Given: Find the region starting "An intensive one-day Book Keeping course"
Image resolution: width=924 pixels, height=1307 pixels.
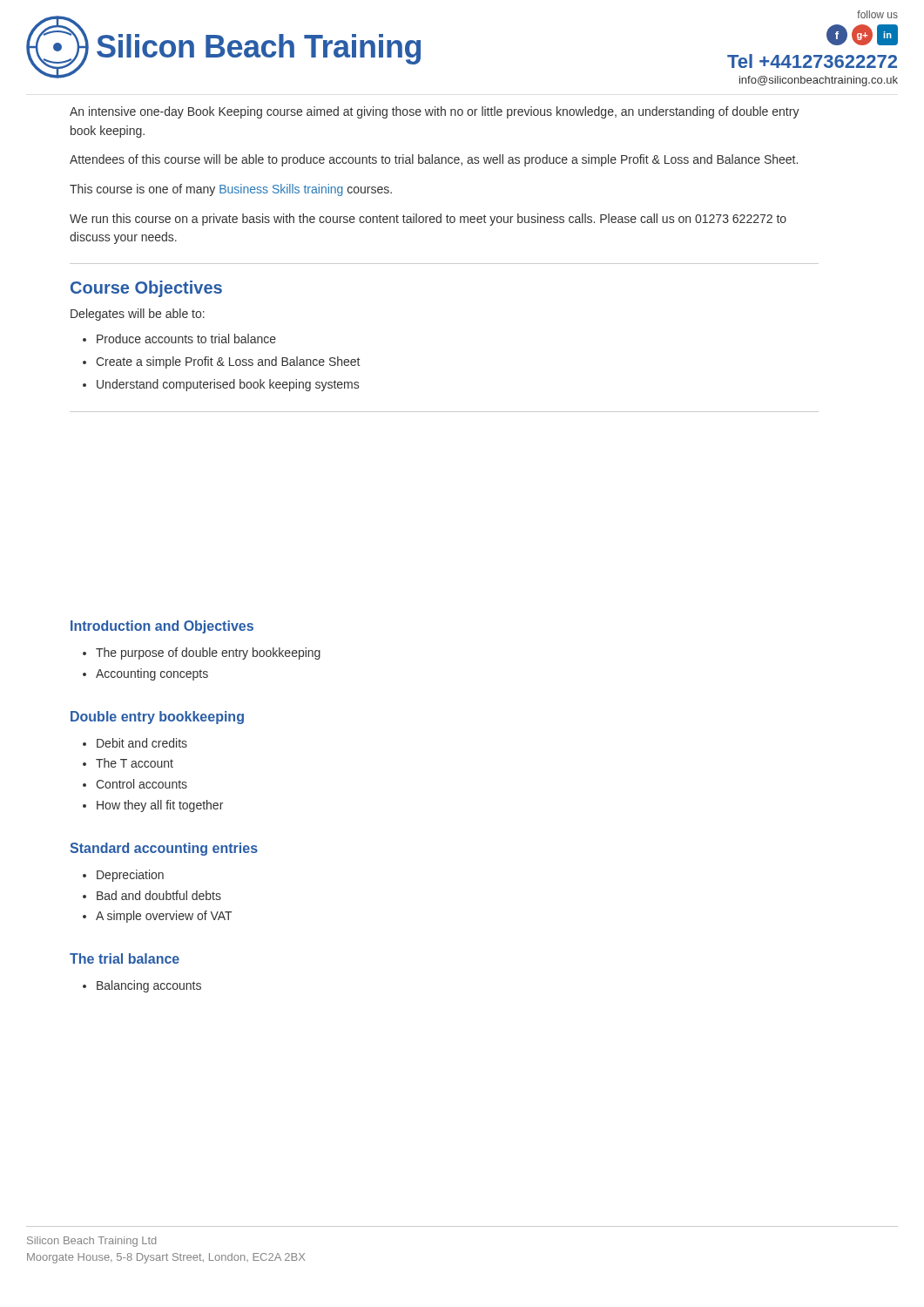Looking at the screenshot, I should click(434, 121).
